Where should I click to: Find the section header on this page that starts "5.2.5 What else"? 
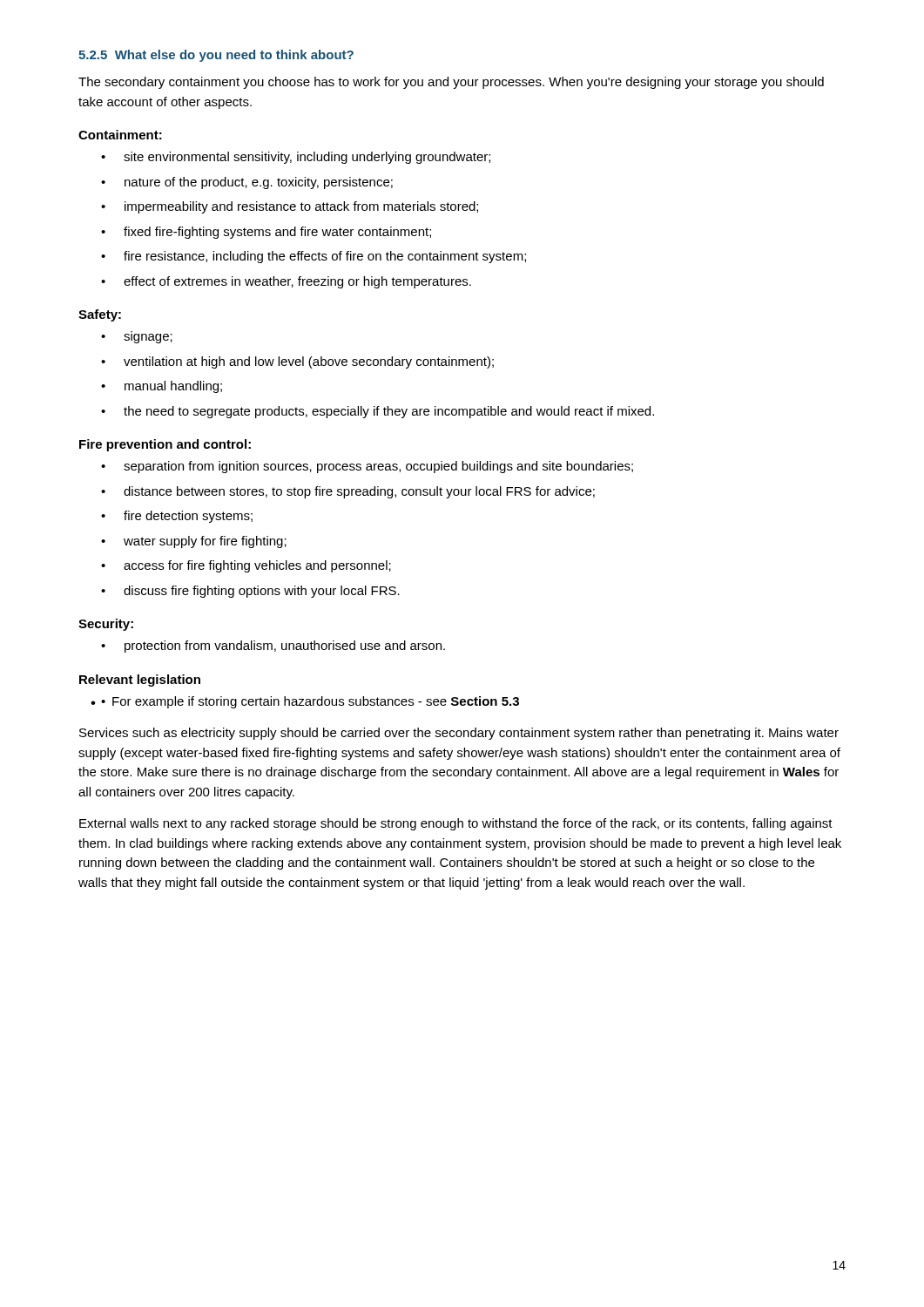point(216,54)
